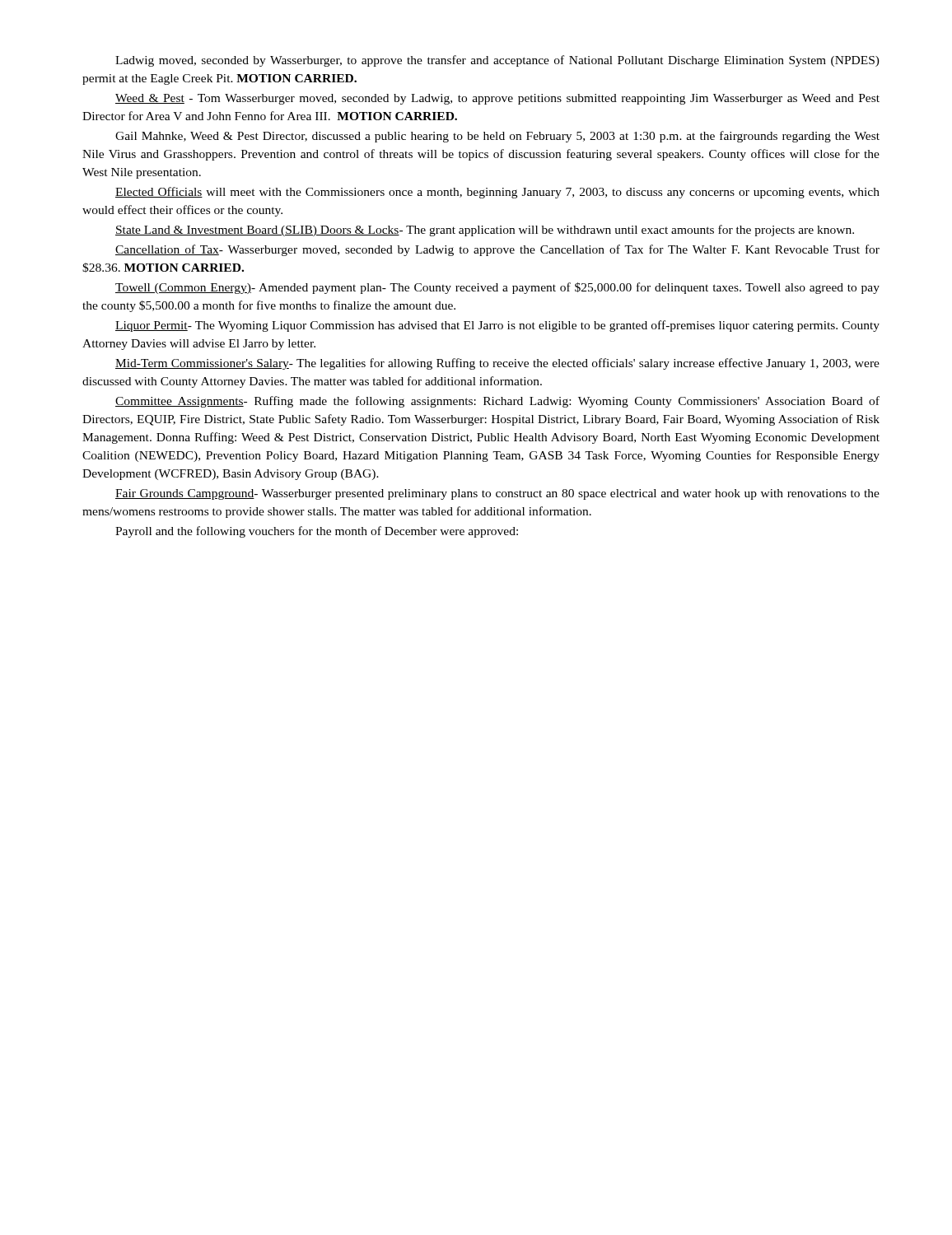Select the block starting "Fair Grounds Campground-"
The image size is (952, 1235).
[481, 502]
